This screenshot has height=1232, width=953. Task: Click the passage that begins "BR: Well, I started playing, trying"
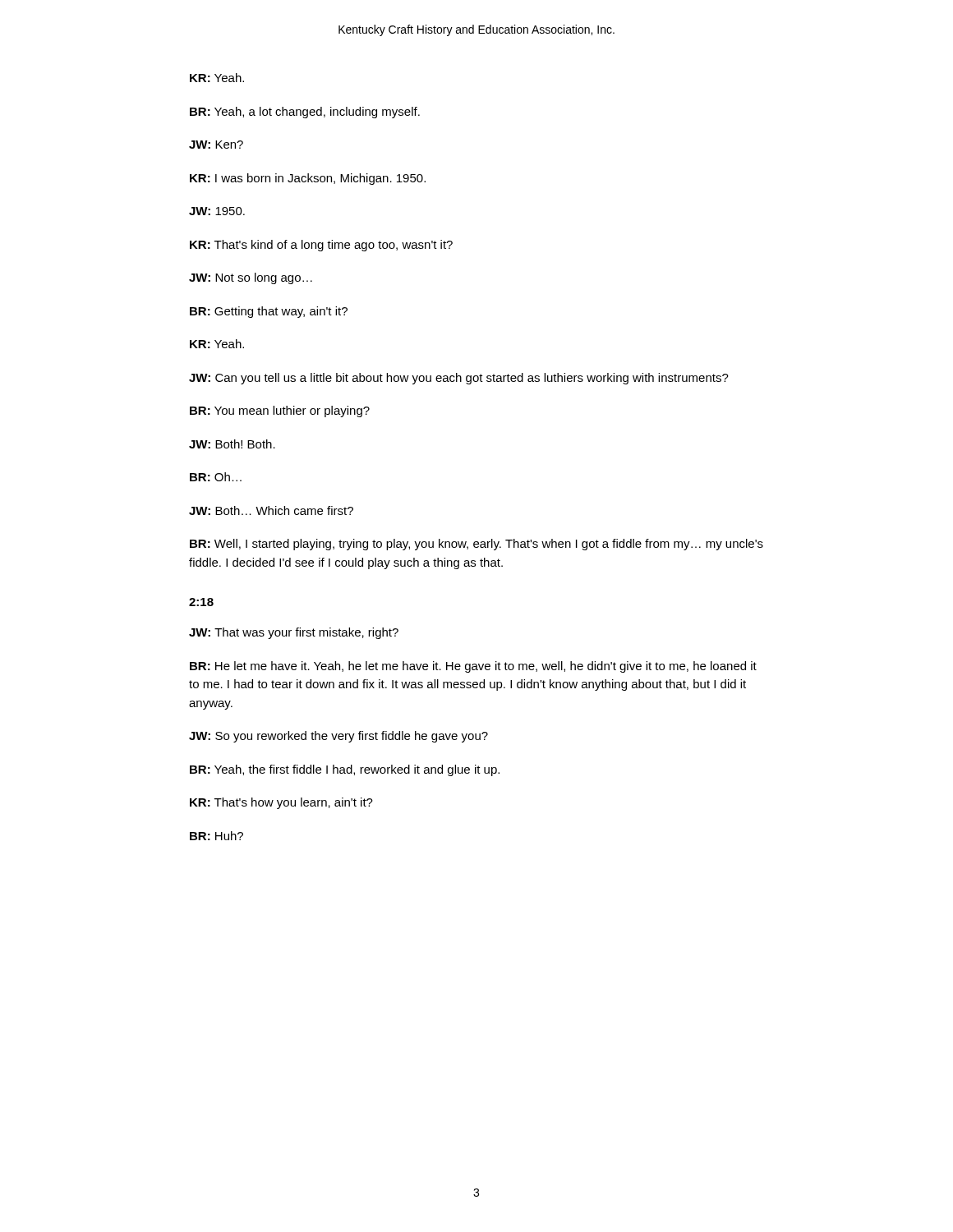476,553
